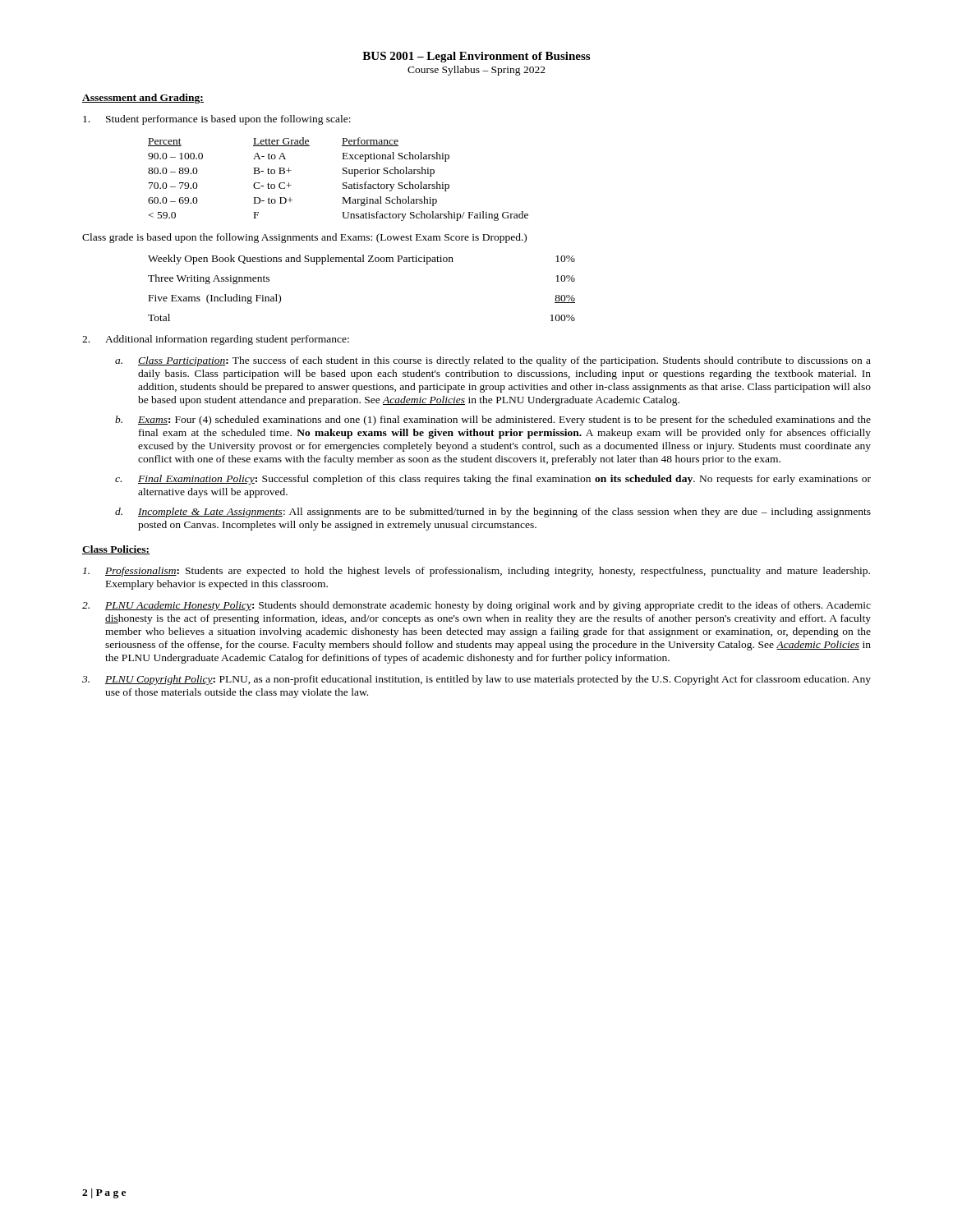
Task: Click on the element starting "Student performance is based upon"
Action: 217,120
